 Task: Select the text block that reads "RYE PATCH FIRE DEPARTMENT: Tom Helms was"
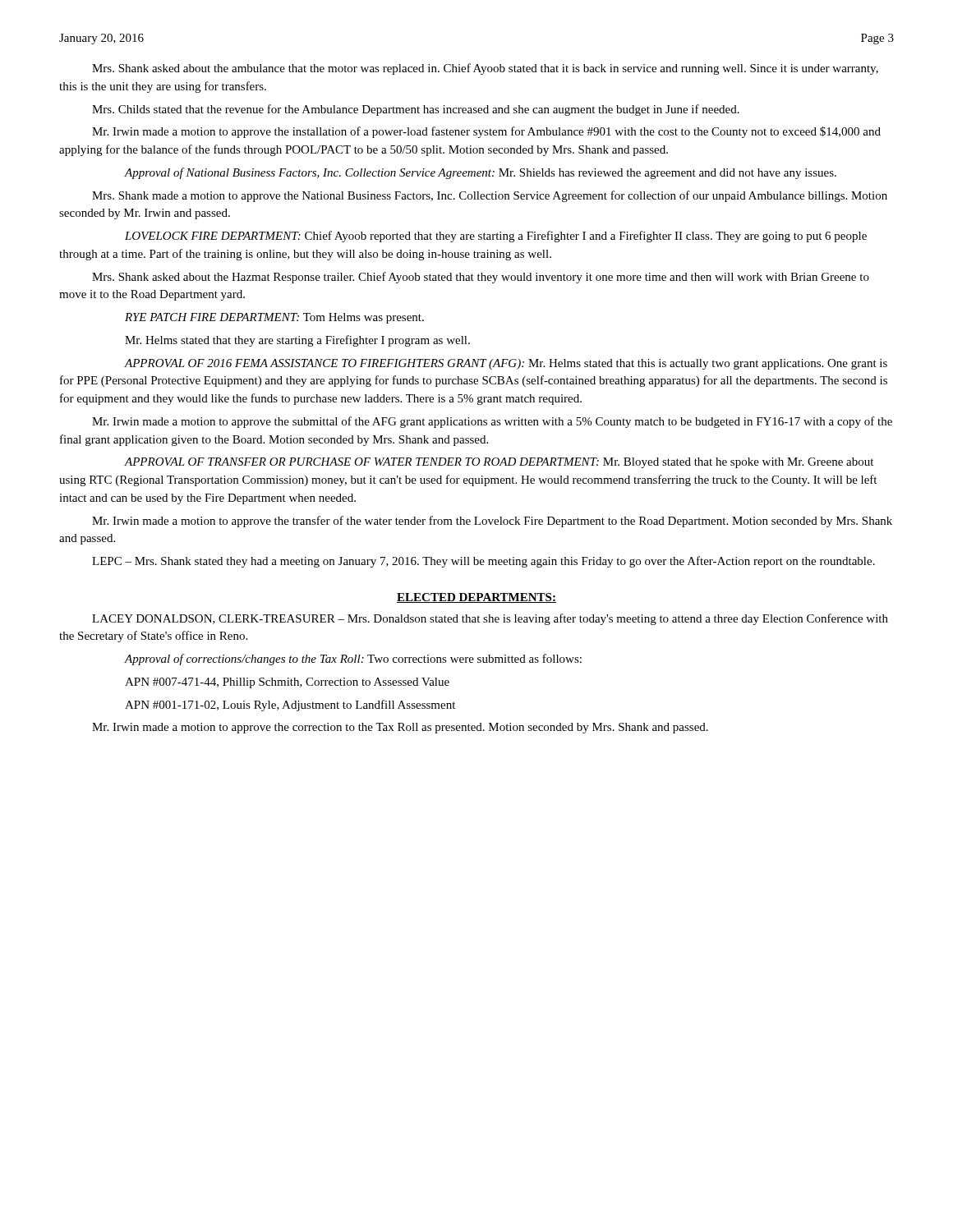pos(275,317)
